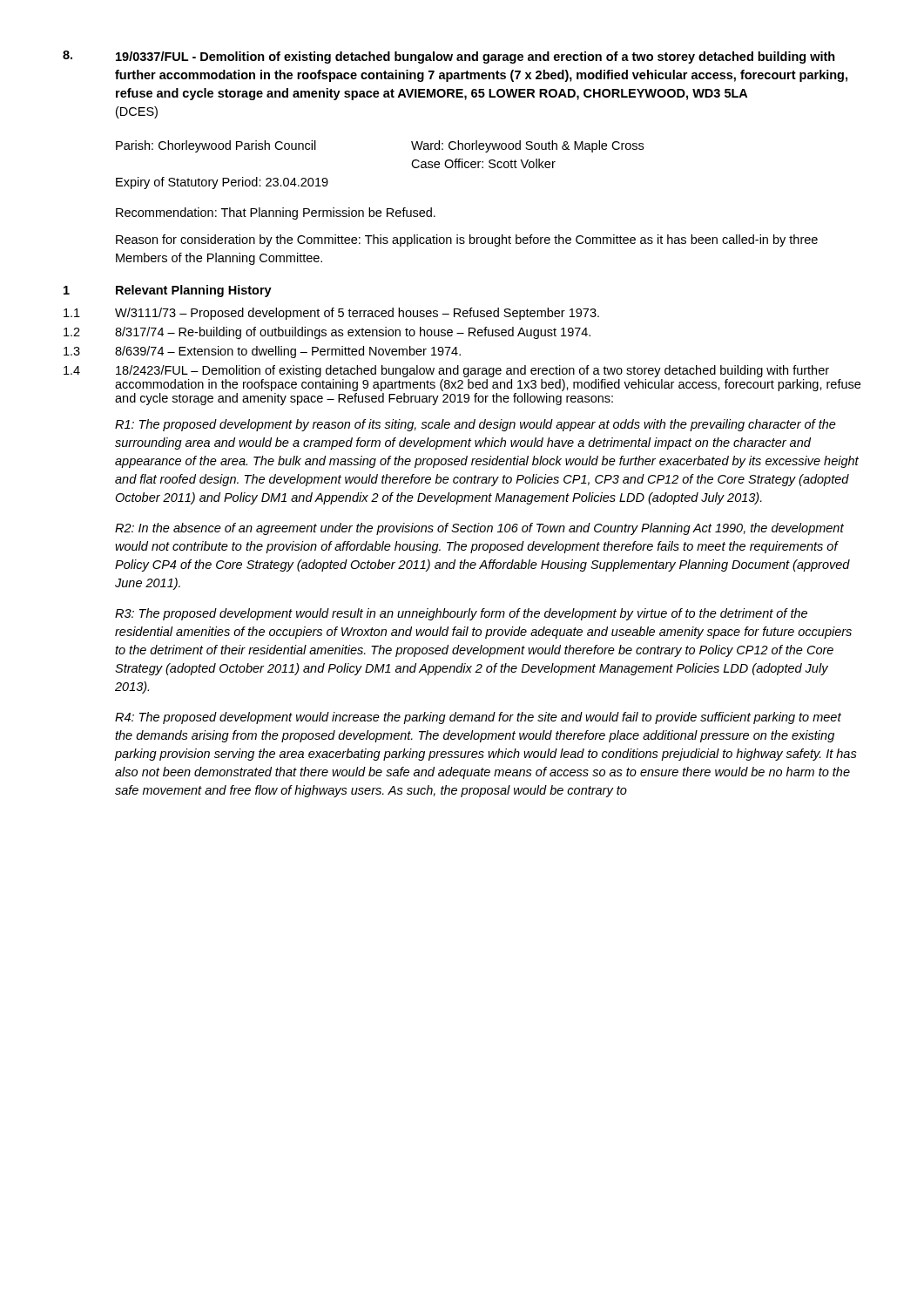Find the text block that reads "R2: In the absence"
The height and width of the screenshot is (1307, 924).
pyautogui.click(x=488, y=556)
